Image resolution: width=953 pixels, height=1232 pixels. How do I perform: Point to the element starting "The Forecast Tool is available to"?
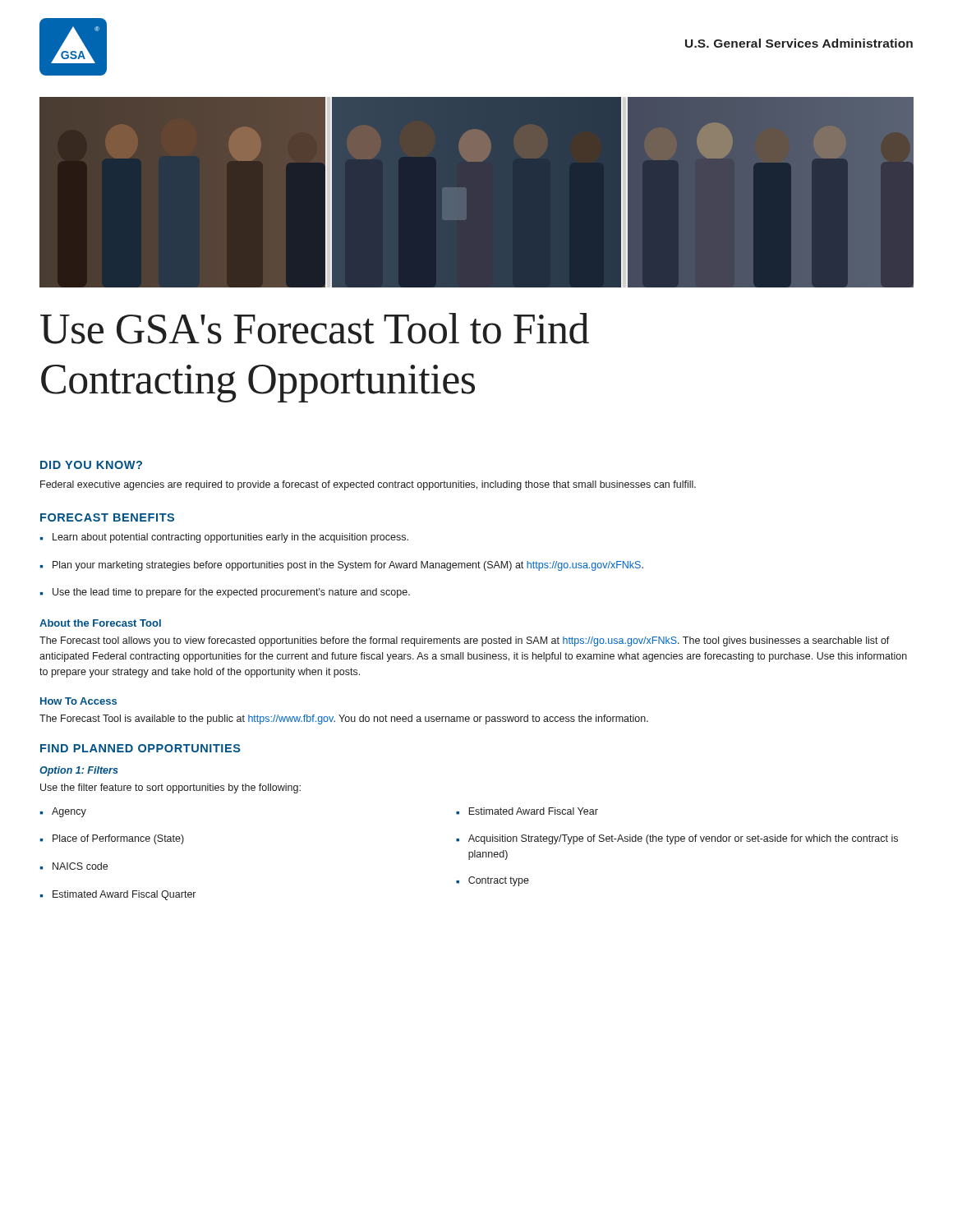(x=344, y=719)
